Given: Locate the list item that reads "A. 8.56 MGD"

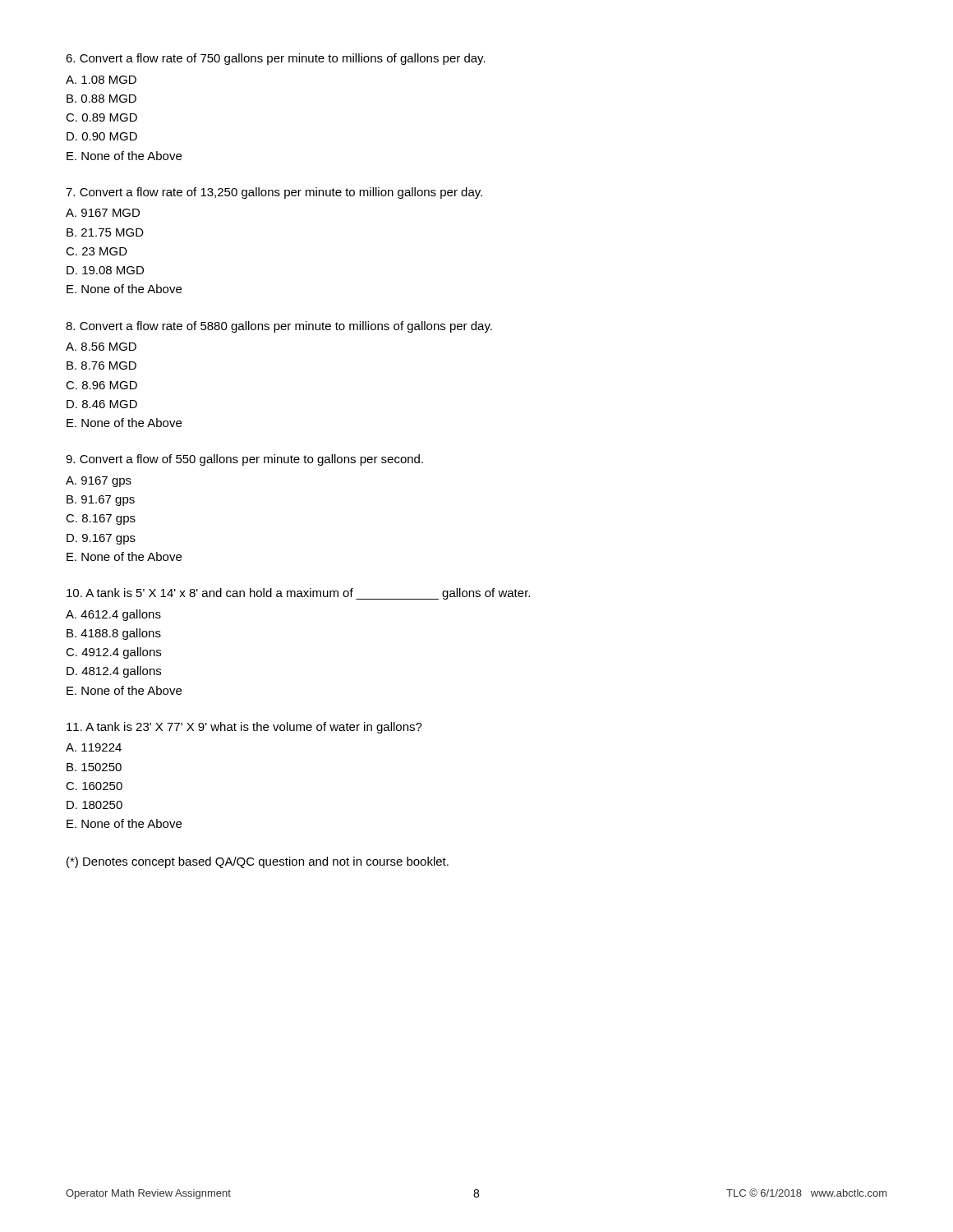Looking at the screenshot, I should 101,346.
